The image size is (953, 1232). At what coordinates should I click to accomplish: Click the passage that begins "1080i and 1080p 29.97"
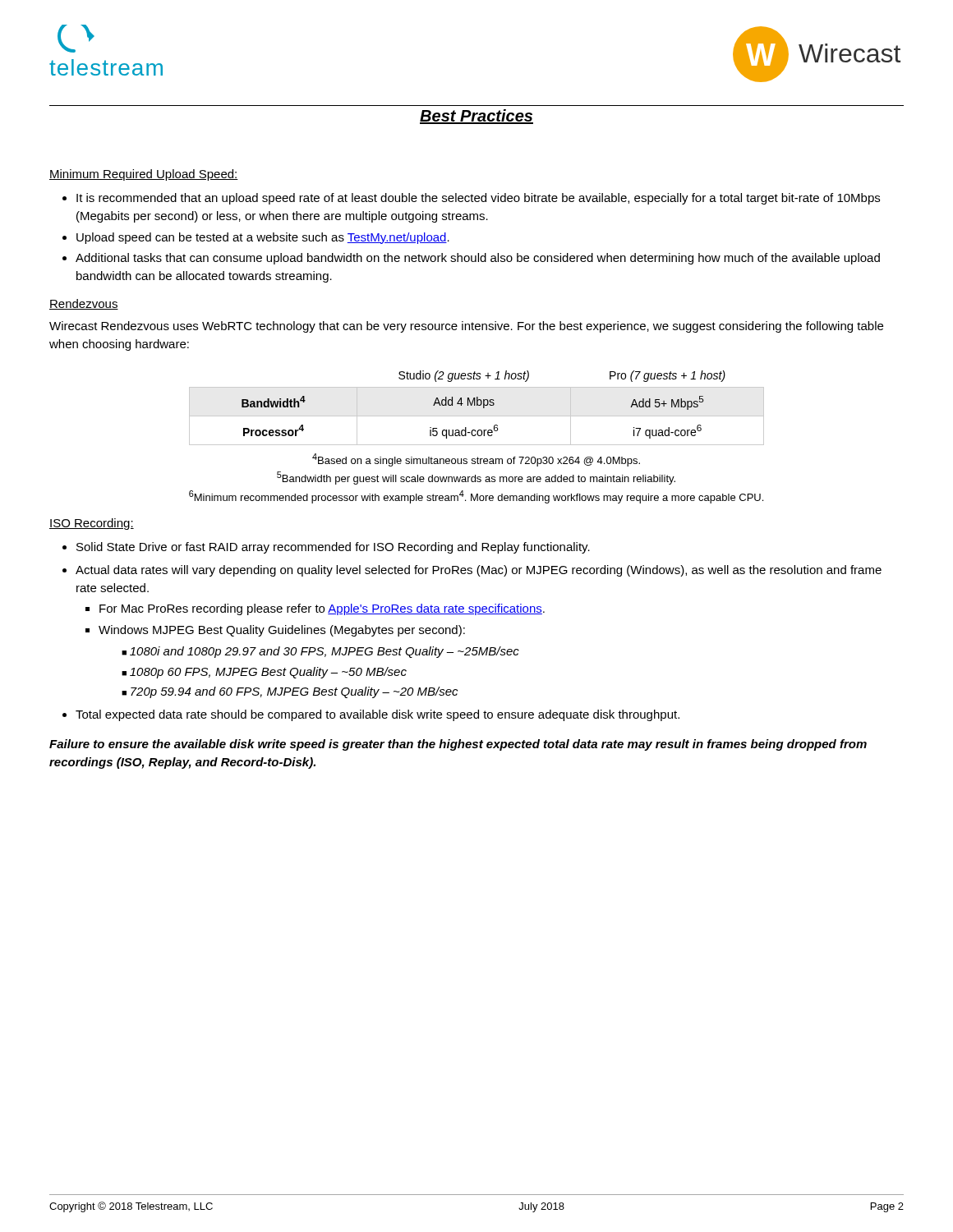pos(513,651)
